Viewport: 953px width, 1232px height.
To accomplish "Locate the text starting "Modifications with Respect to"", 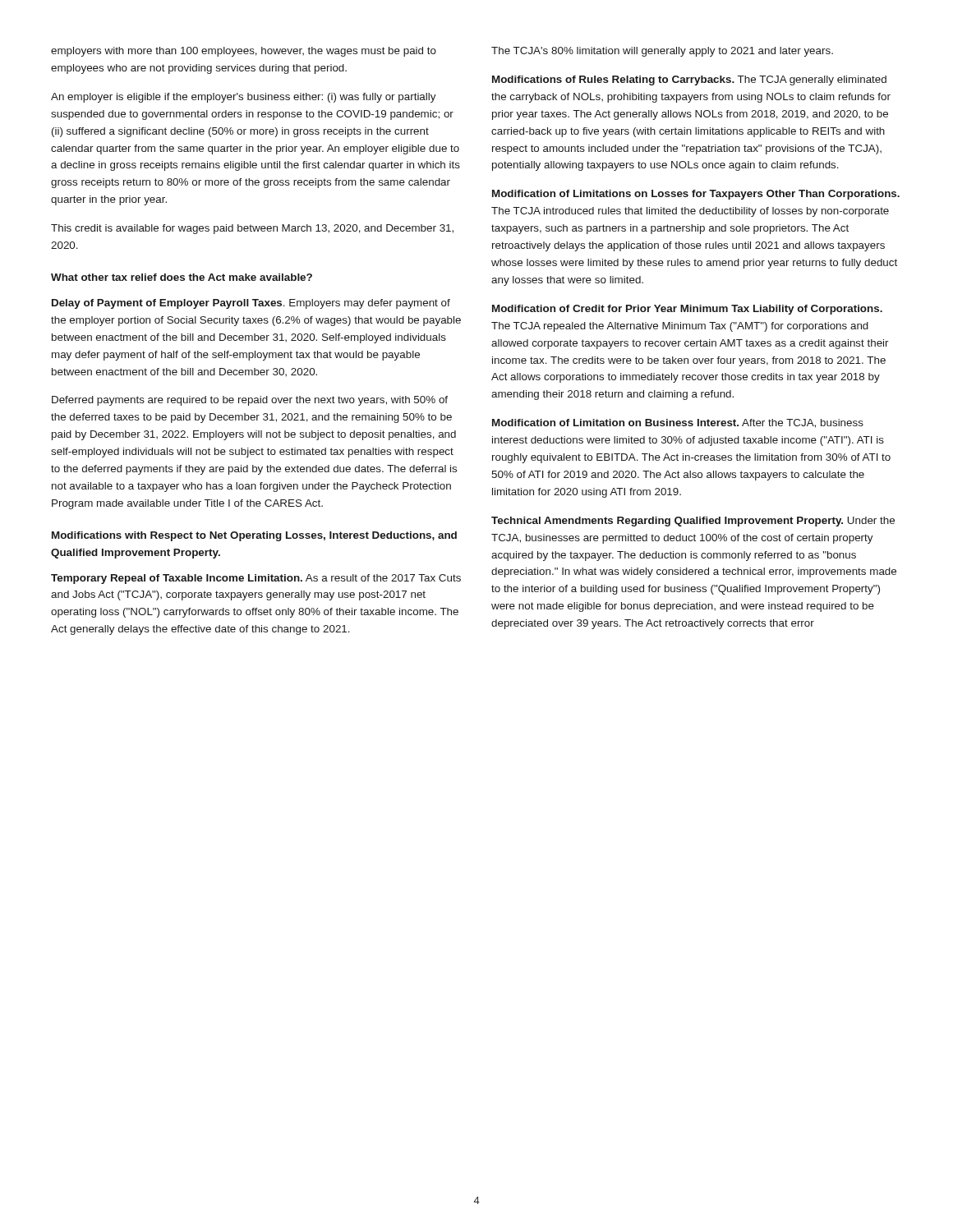I will (256, 544).
